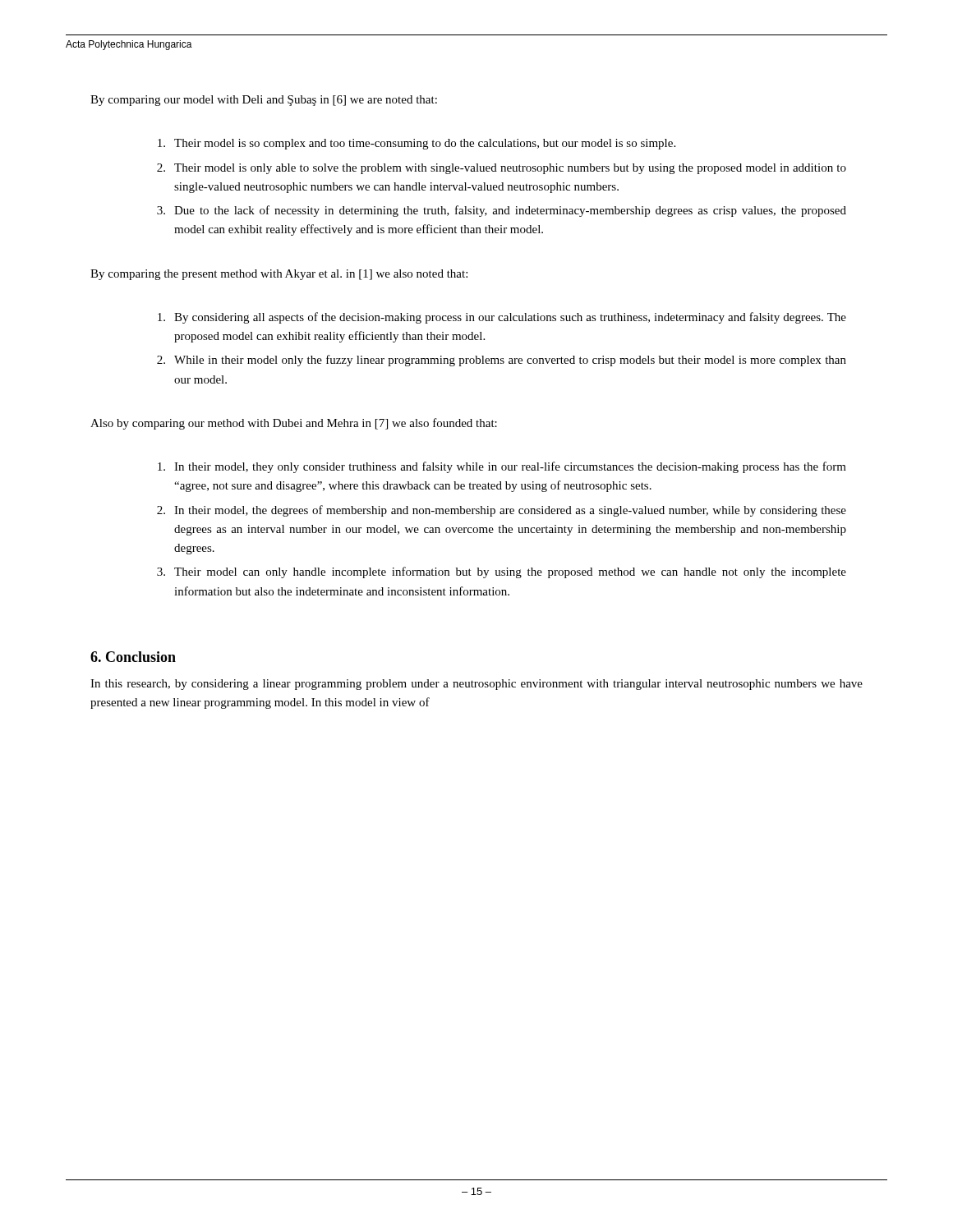Point to the text starting "2. In their model, the"

click(x=493, y=529)
